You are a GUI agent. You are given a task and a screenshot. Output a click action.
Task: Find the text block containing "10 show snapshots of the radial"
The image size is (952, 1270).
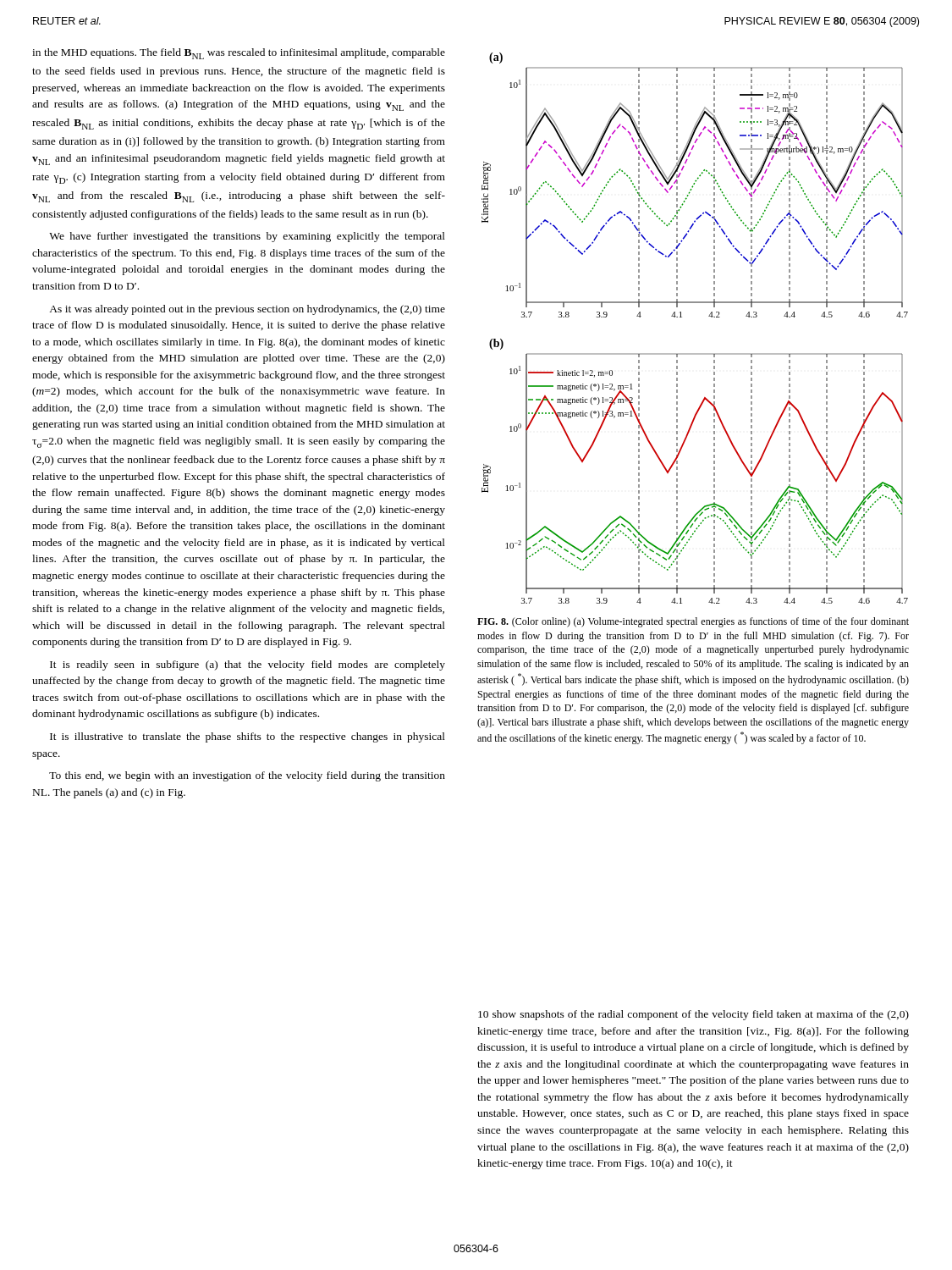(693, 1089)
